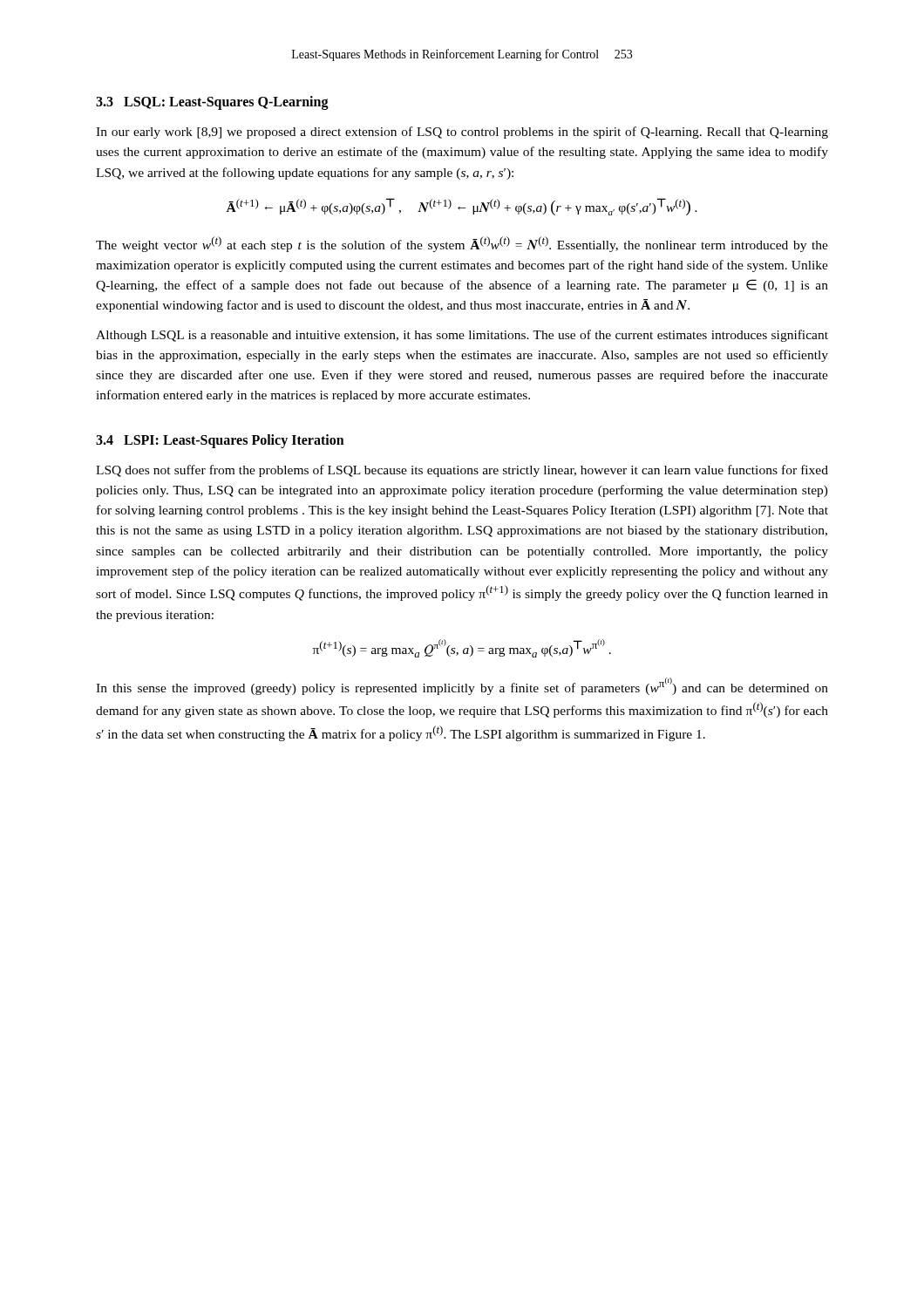924x1308 pixels.
Task: Point to the text starting "LSQ does not suffer"
Action: [x=462, y=542]
